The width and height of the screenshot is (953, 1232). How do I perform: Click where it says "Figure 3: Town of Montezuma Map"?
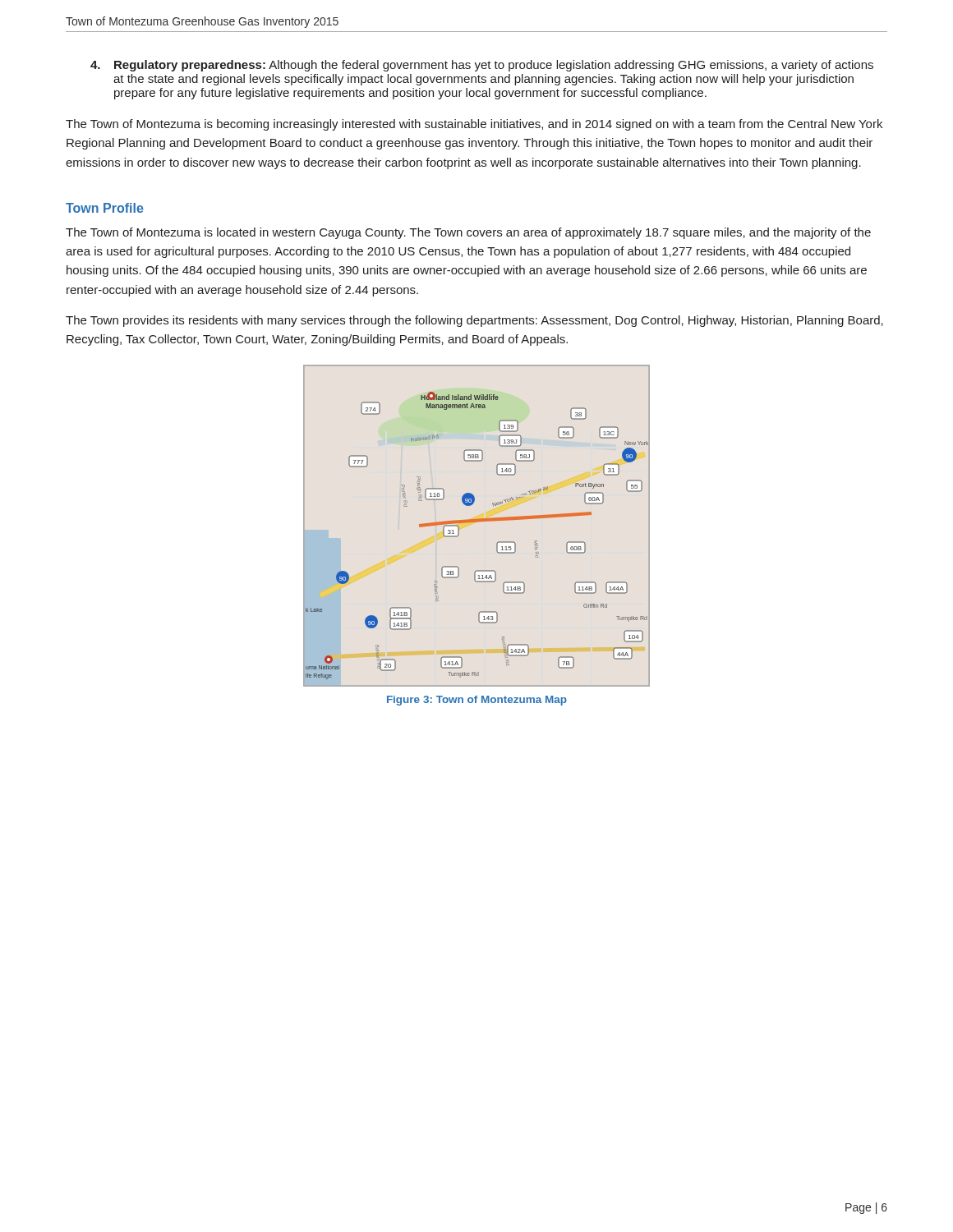click(x=476, y=700)
